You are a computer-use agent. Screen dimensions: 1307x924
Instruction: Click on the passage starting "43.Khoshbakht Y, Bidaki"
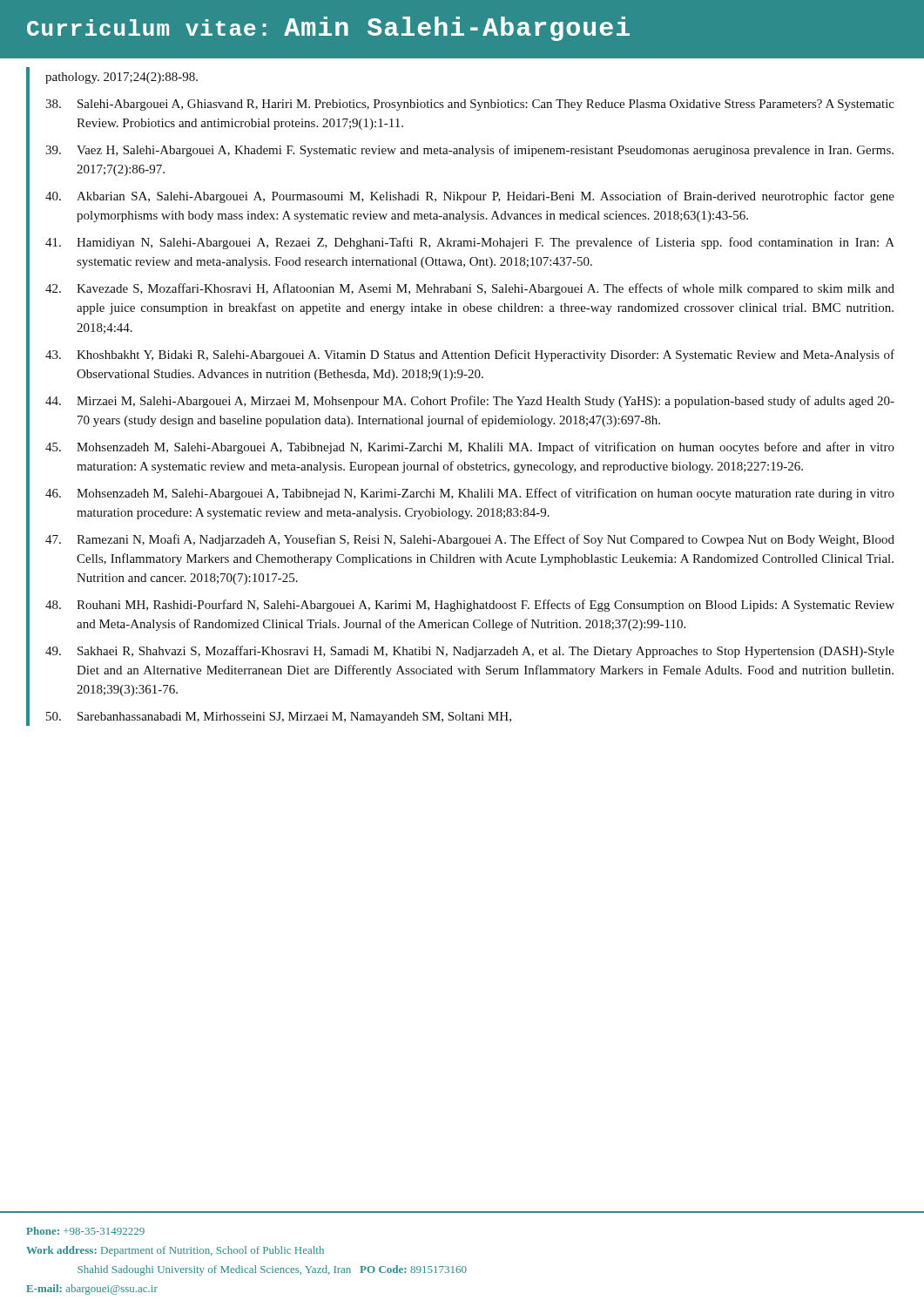pos(470,364)
